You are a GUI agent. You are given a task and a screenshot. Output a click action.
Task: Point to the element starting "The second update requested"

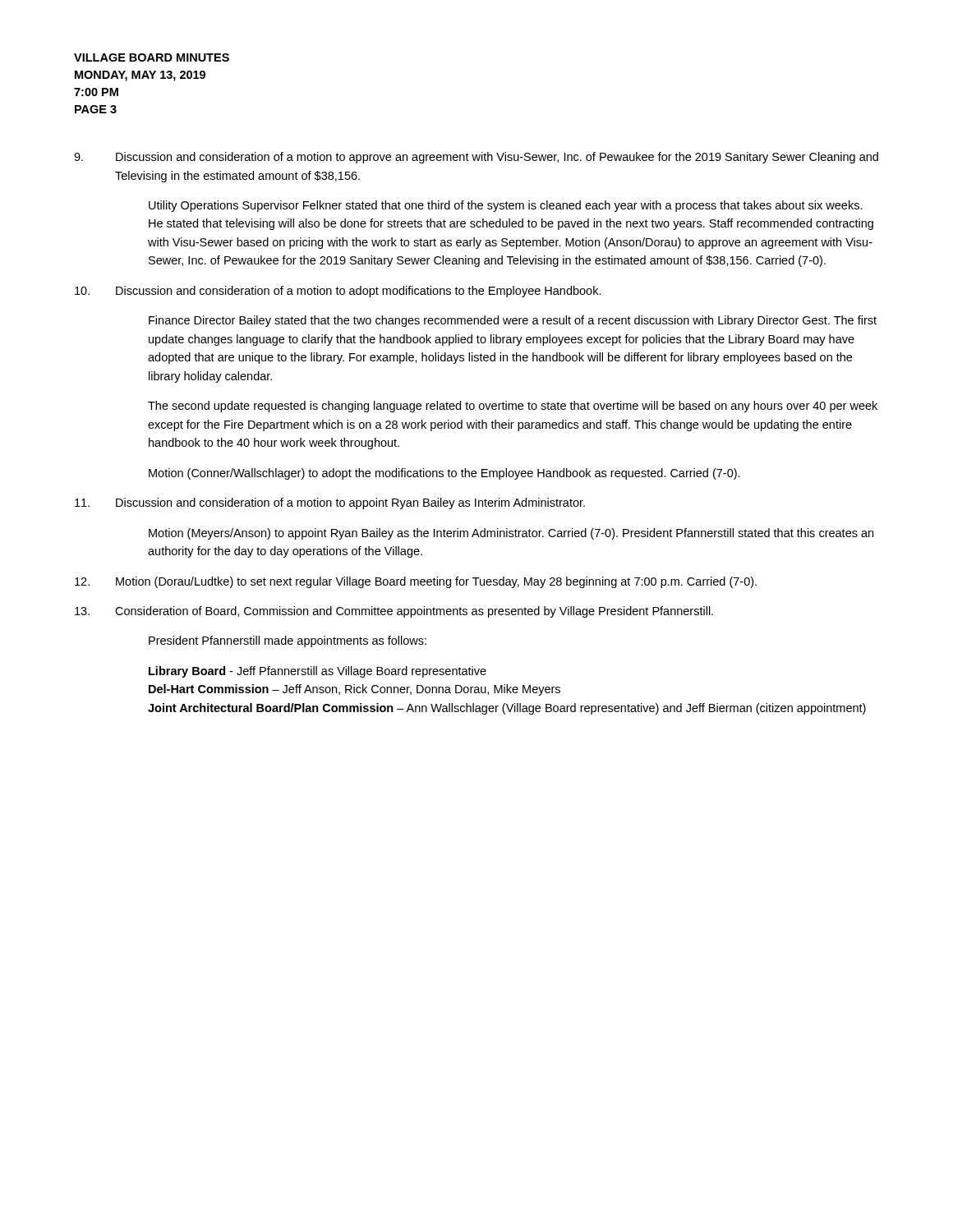point(513,424)
